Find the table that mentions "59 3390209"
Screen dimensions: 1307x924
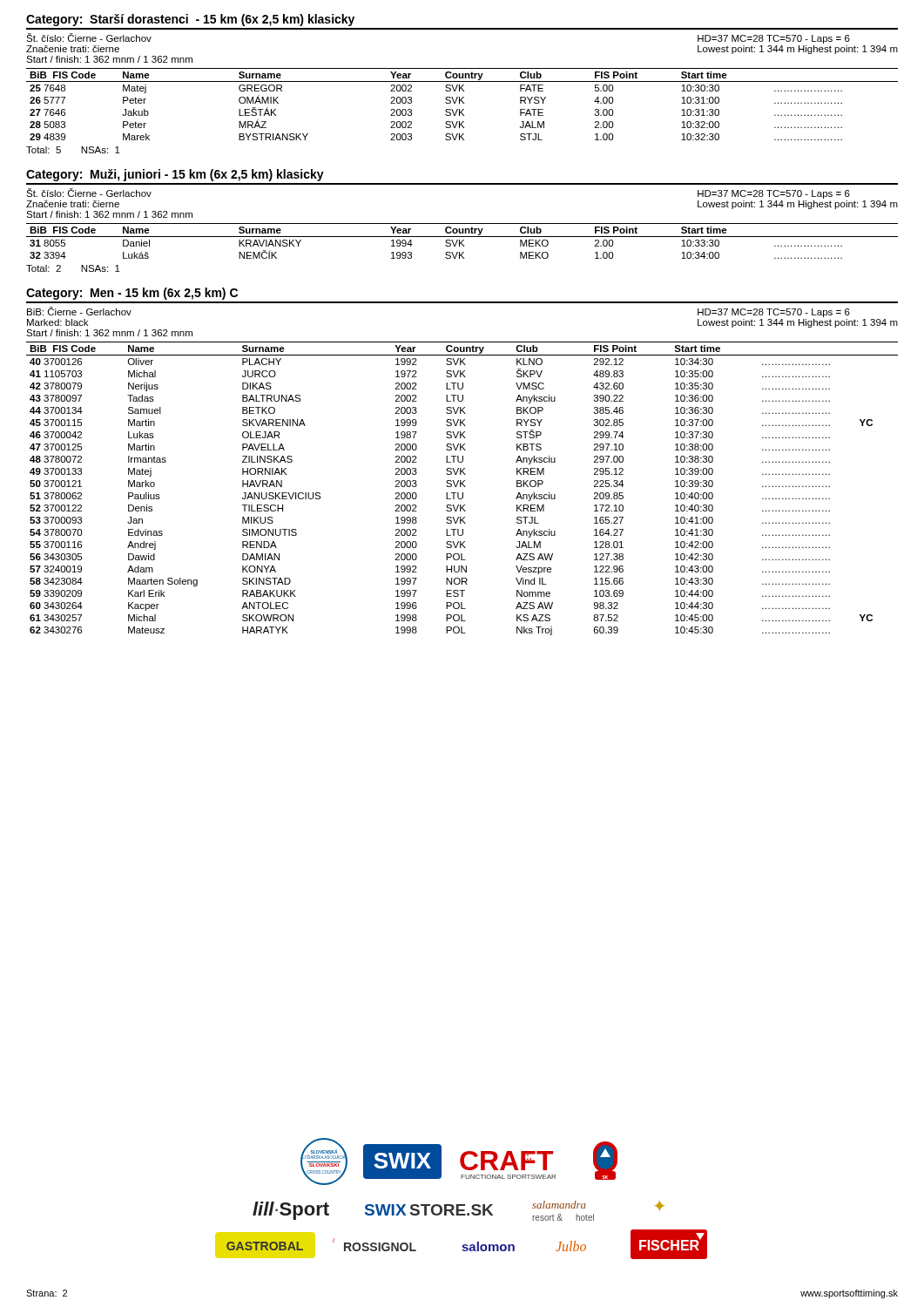click(x=462, y=489)
